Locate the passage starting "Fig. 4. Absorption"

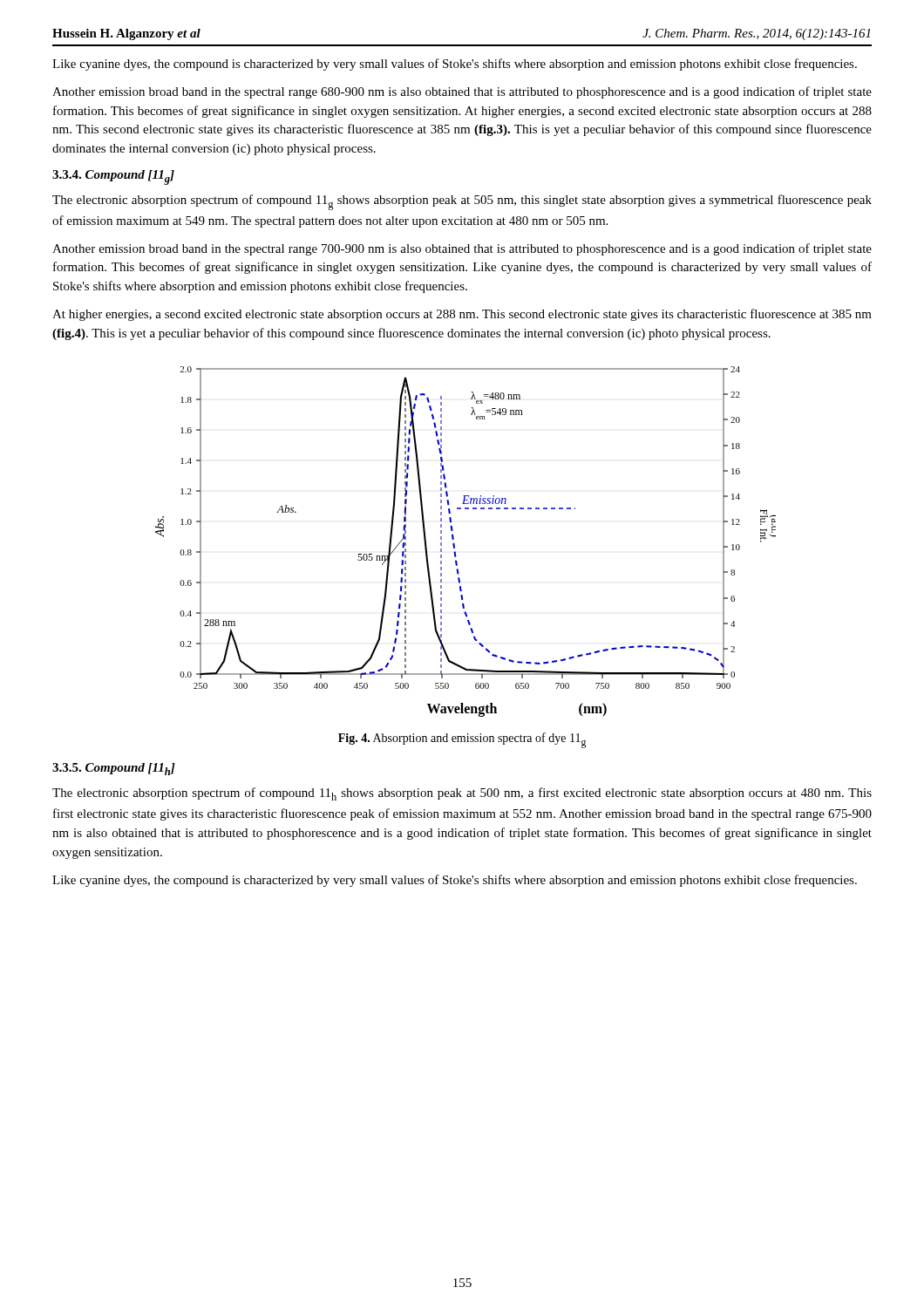(462, 740)
